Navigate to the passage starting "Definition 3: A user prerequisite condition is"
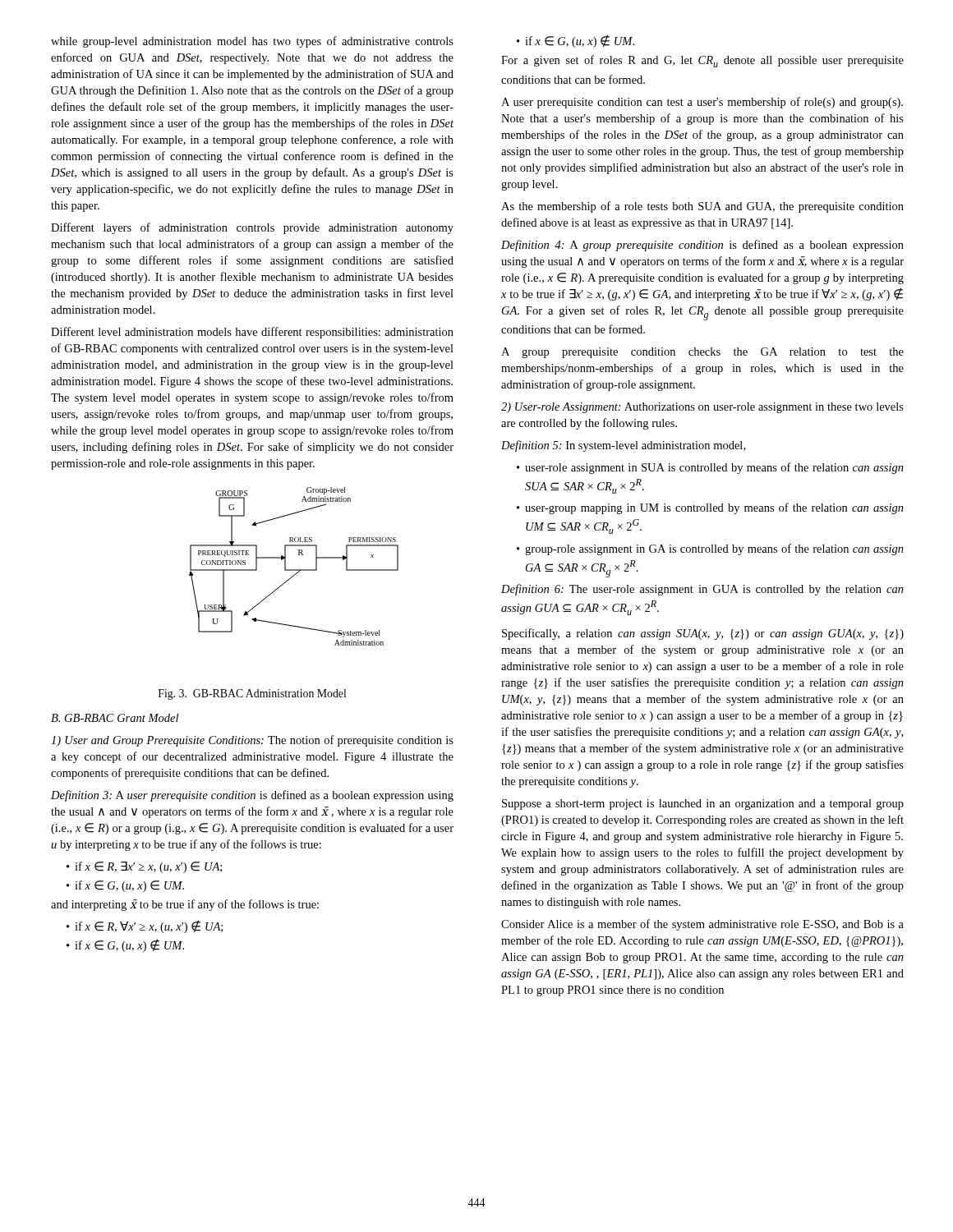 coord(252,820)
